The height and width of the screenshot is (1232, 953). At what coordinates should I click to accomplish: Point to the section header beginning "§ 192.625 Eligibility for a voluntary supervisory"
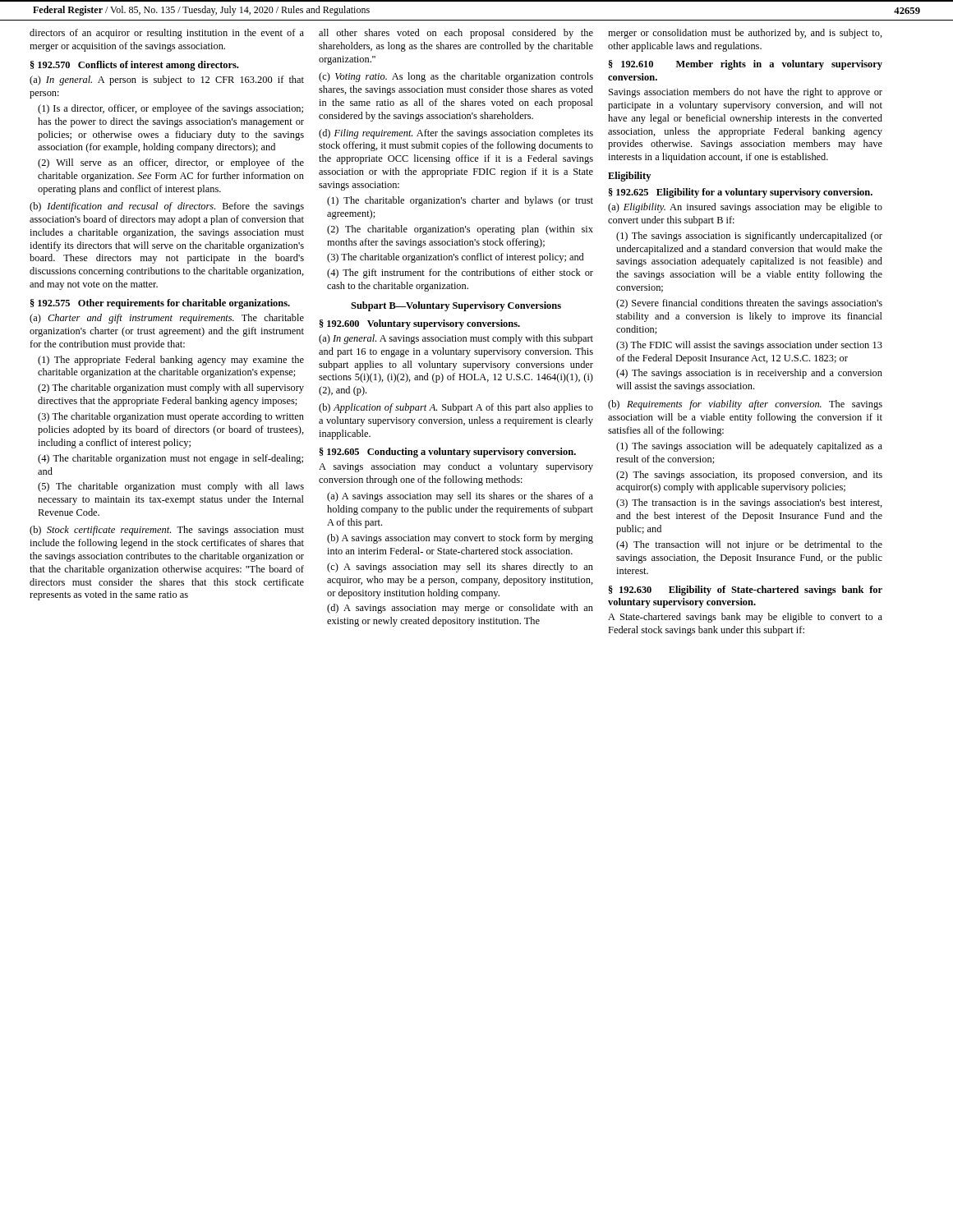tap(740, 192)
